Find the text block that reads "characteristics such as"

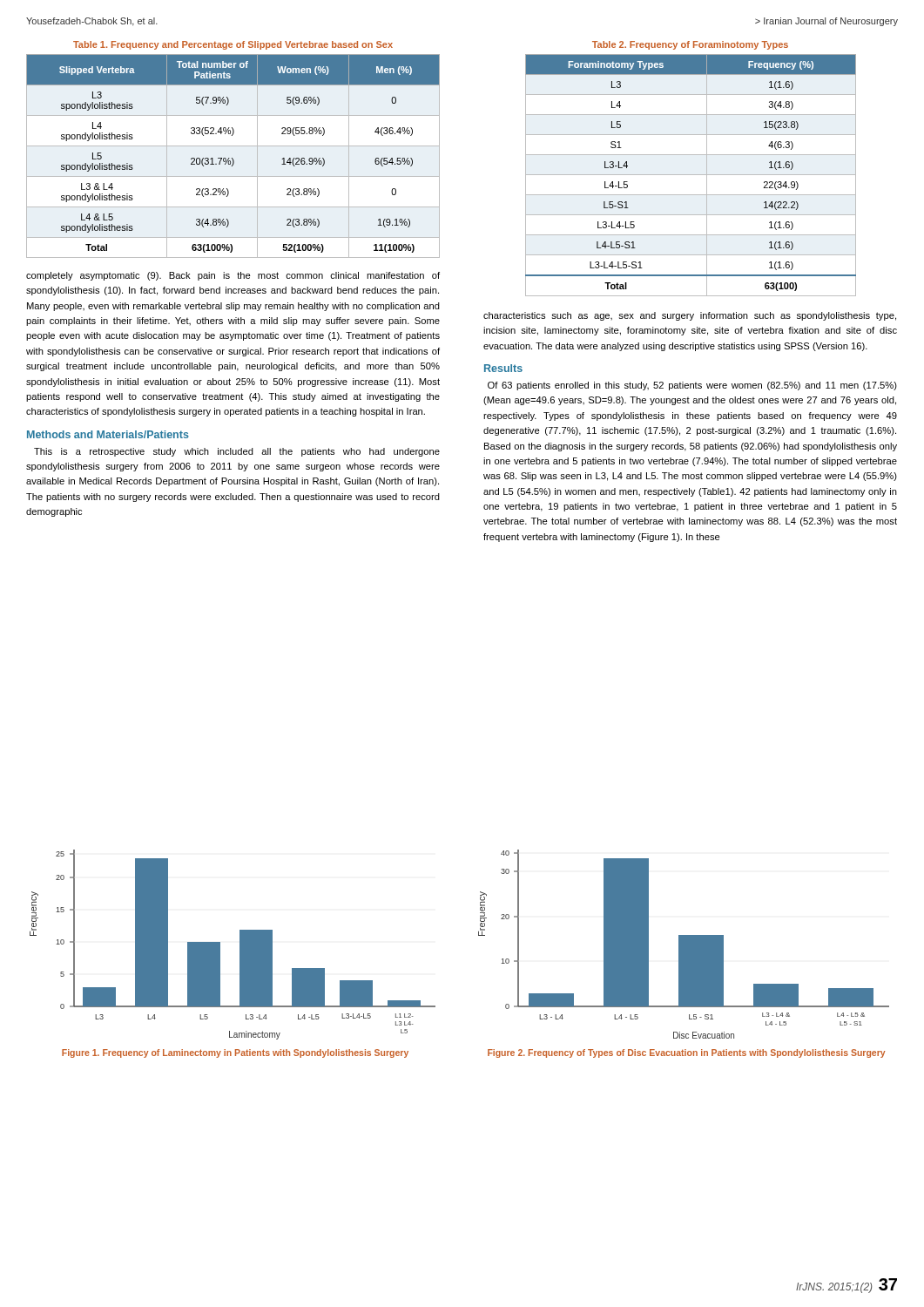coord(690,331)
